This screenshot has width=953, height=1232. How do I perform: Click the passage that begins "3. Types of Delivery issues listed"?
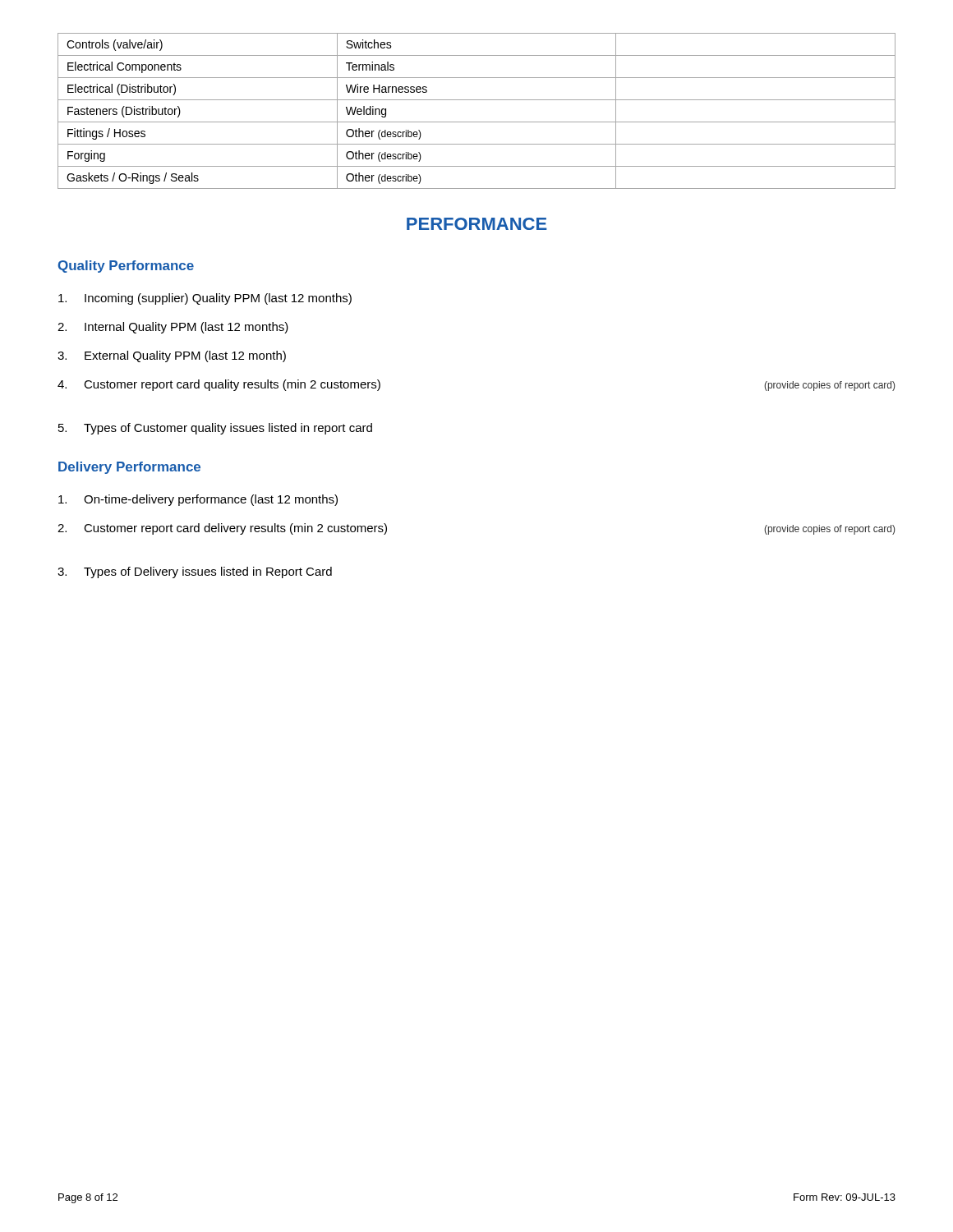pos(195,572)
